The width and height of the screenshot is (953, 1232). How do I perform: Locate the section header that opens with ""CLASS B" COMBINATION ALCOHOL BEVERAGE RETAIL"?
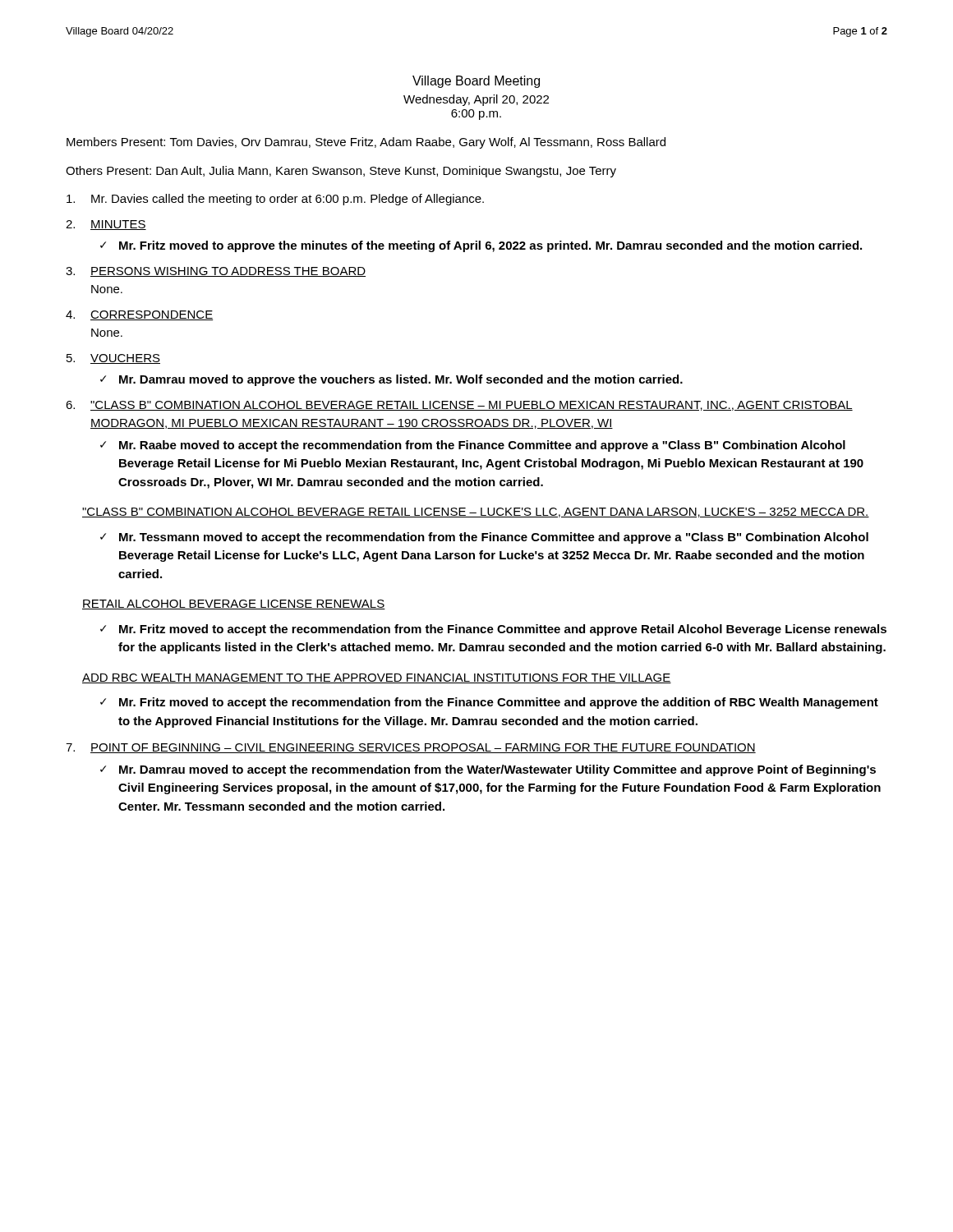[475, 511]
